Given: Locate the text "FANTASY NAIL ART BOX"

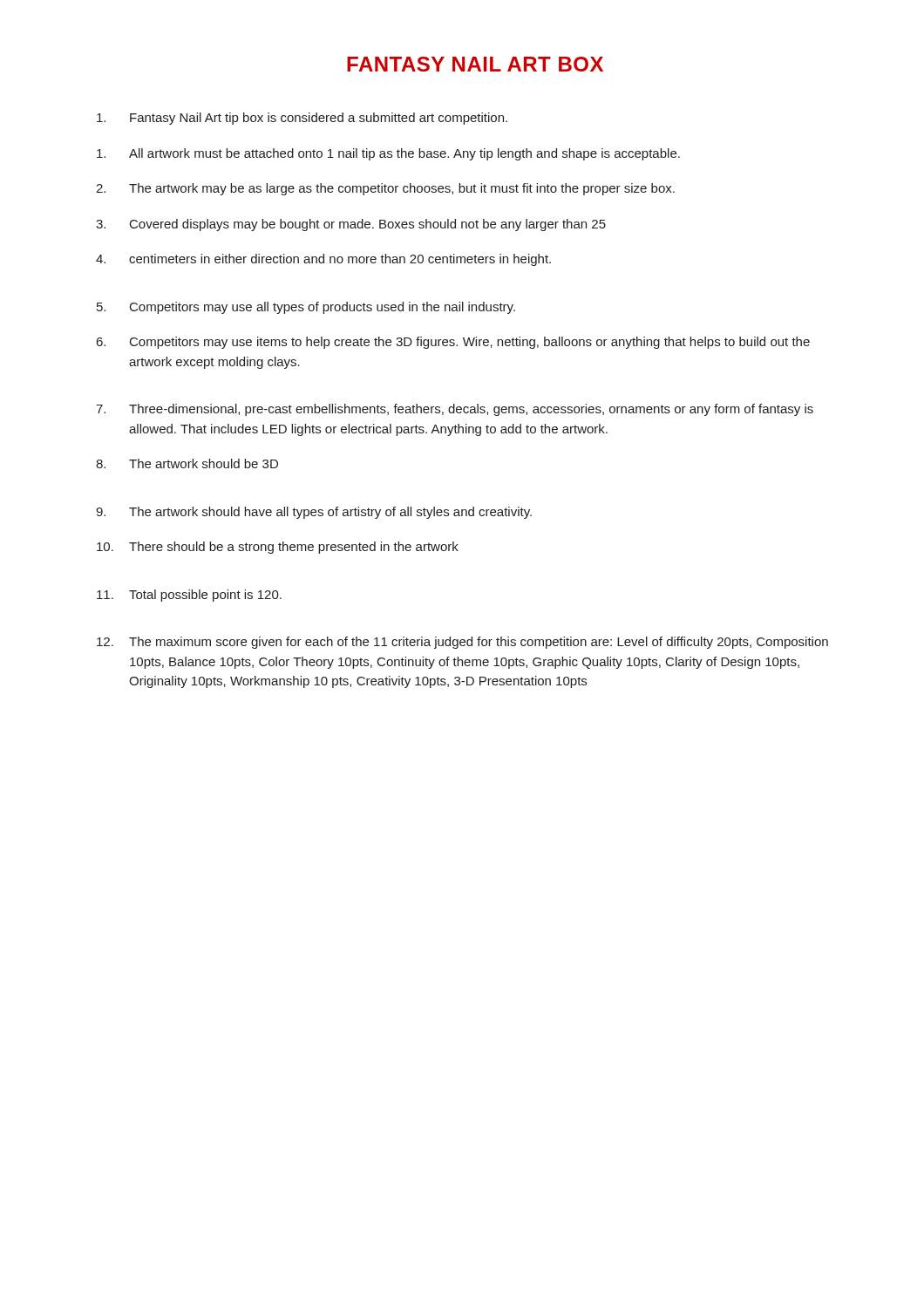Looking at the screenshot, I should click(475, 64).
